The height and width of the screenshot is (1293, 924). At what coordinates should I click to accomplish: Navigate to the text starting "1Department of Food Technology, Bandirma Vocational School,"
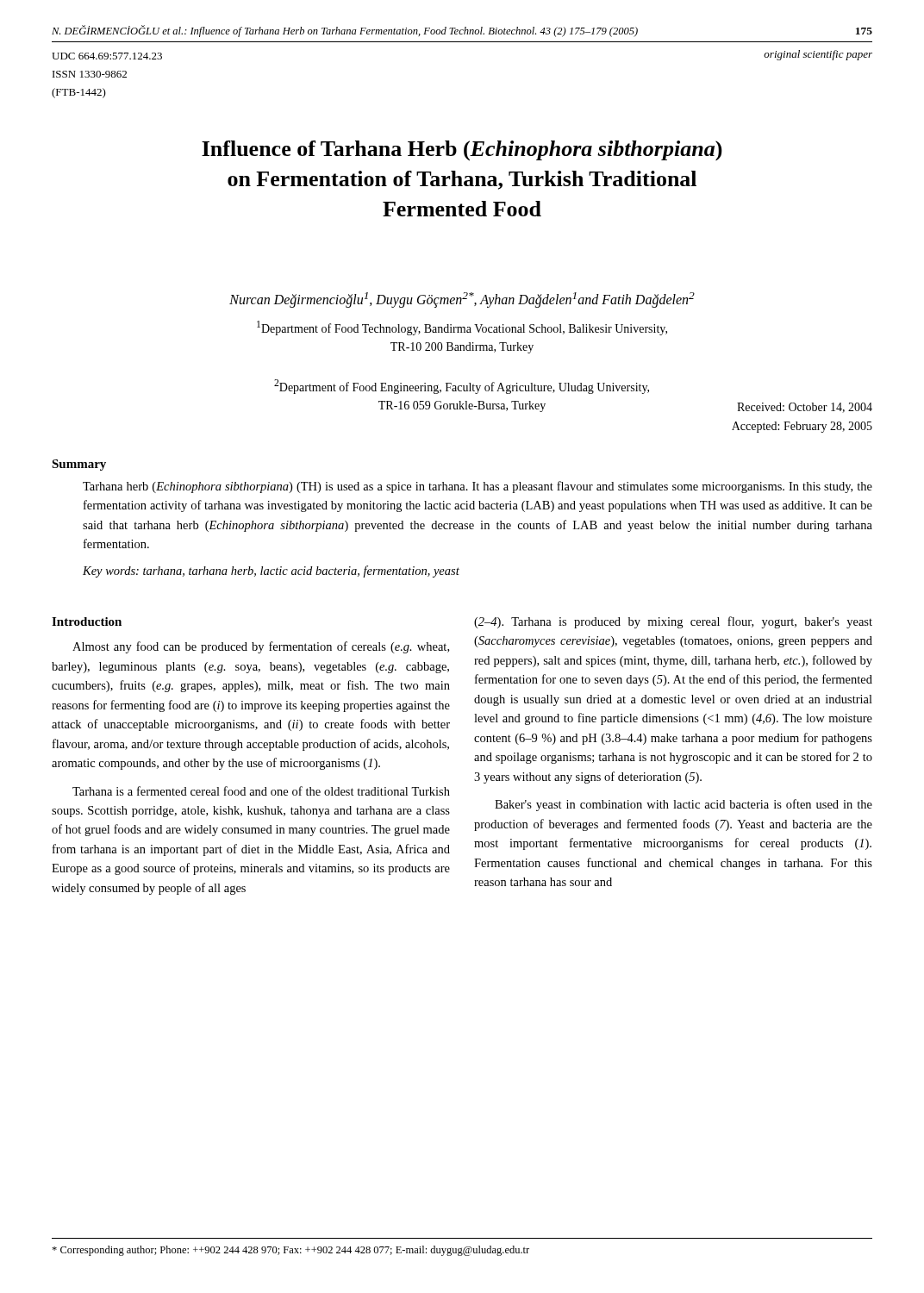(x=462, y=328)
